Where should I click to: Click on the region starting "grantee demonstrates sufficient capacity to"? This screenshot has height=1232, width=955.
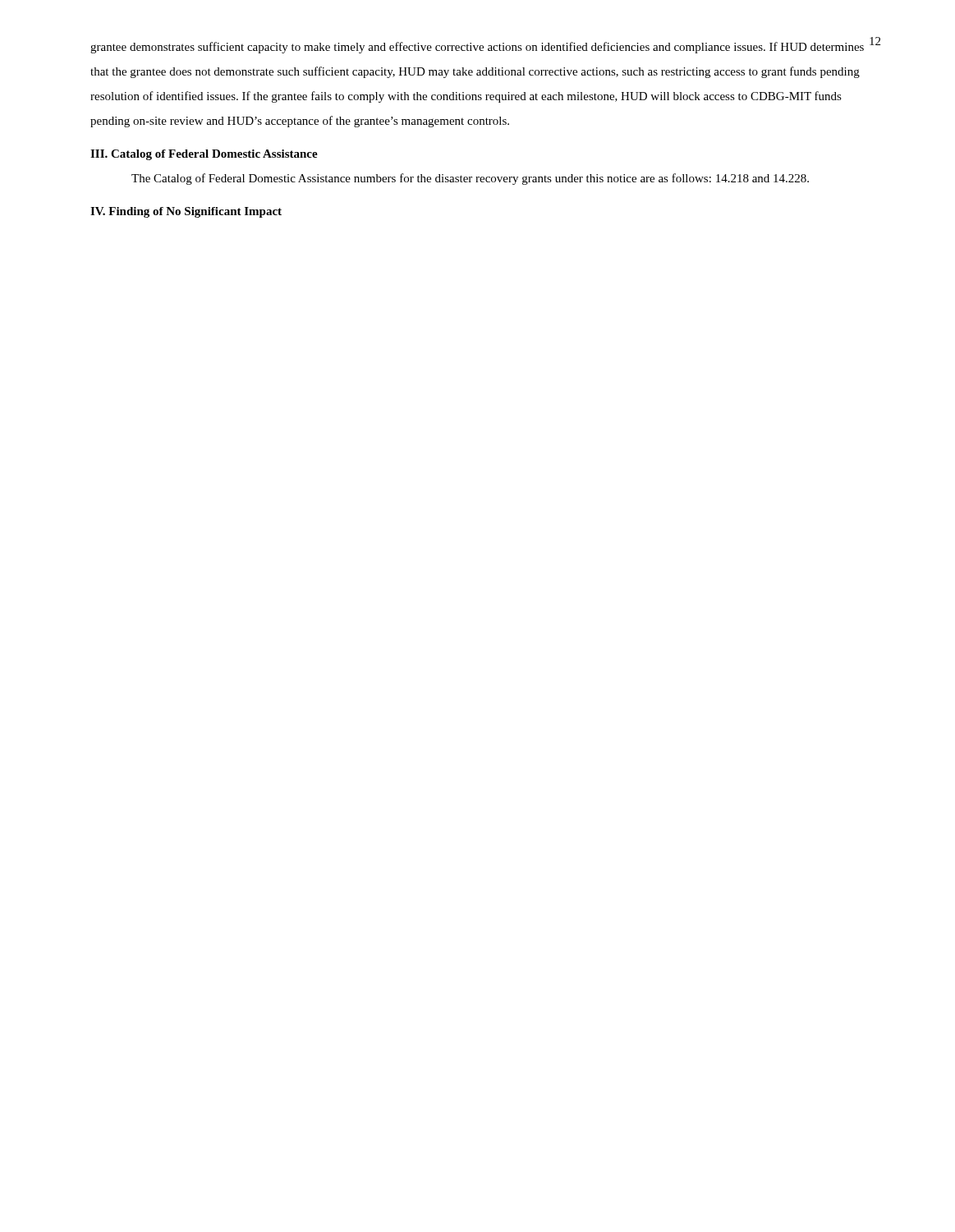click(x=477, y=84)
